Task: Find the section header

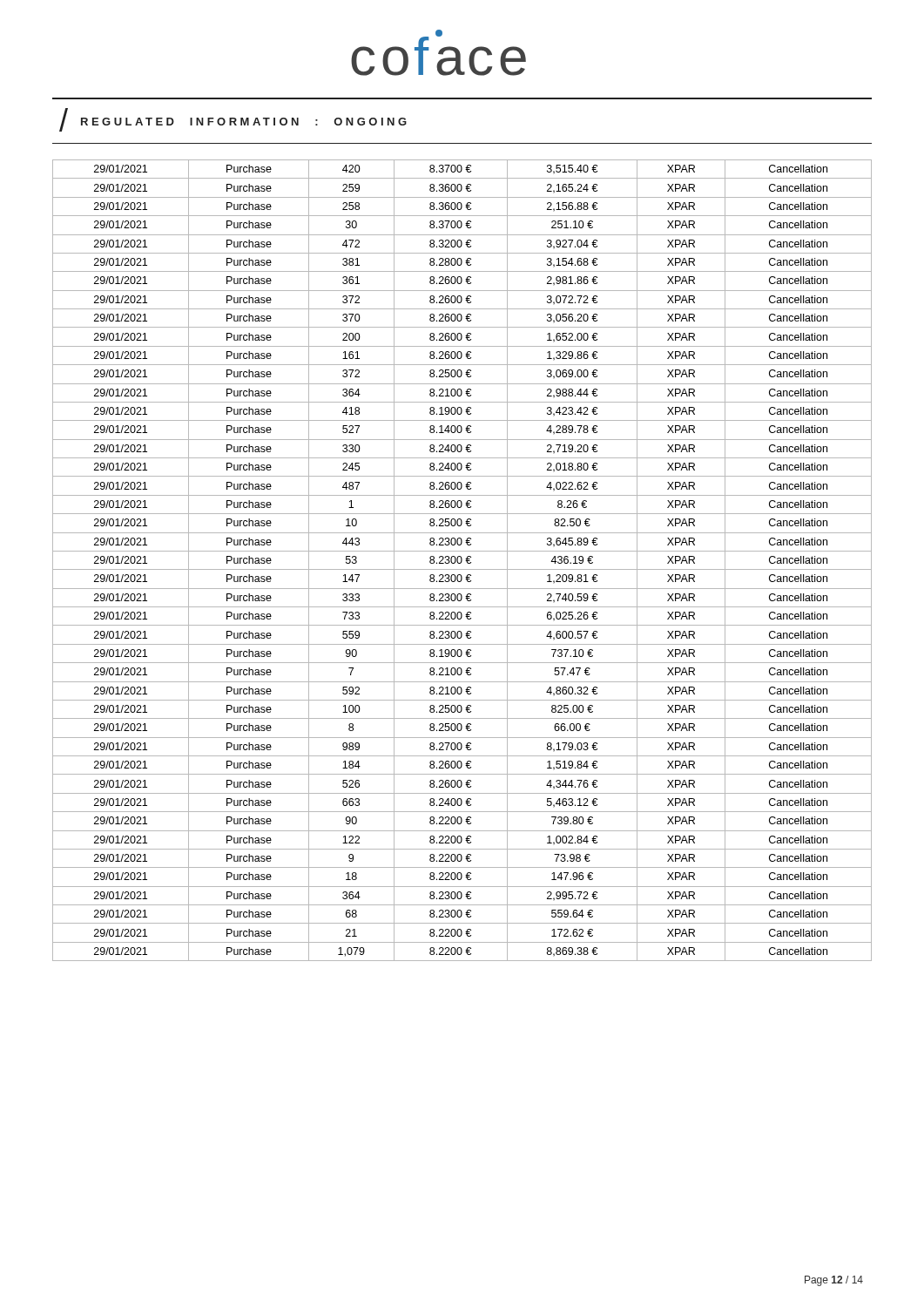Action: [235, 121]
